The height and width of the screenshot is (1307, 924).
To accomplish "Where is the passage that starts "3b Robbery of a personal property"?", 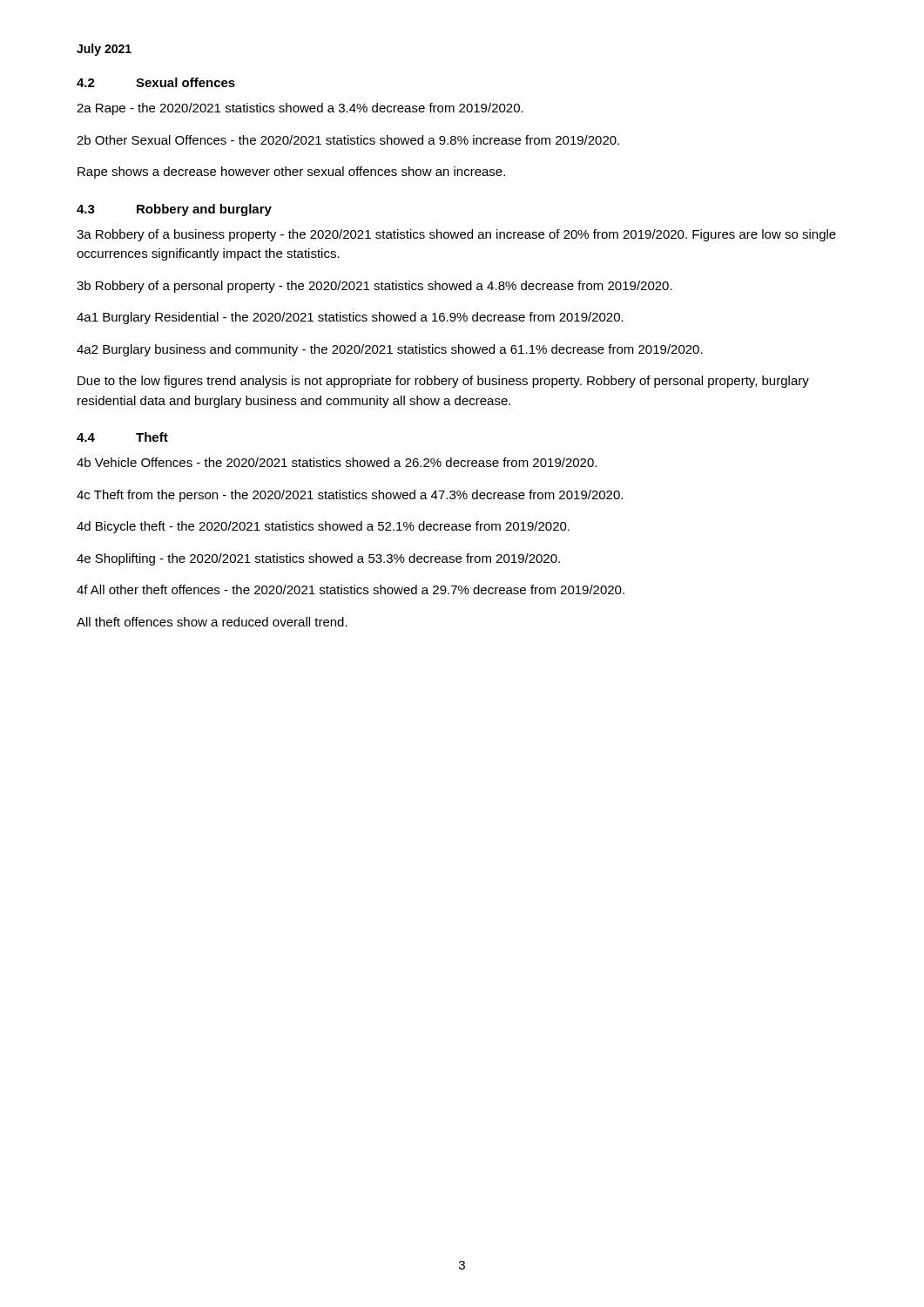I will (x=375, y=285).
